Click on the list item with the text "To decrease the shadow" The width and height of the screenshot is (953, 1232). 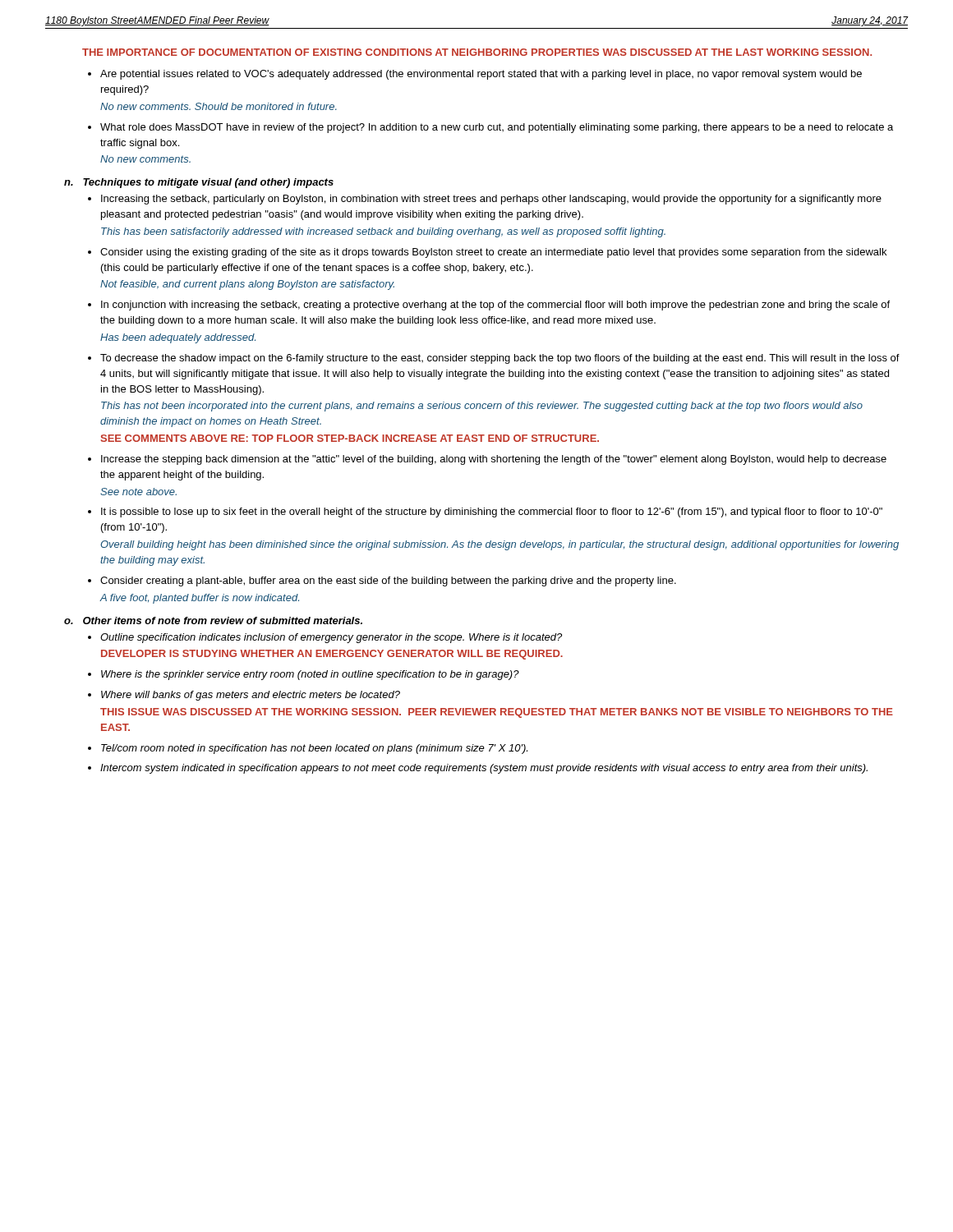[500, 399]
